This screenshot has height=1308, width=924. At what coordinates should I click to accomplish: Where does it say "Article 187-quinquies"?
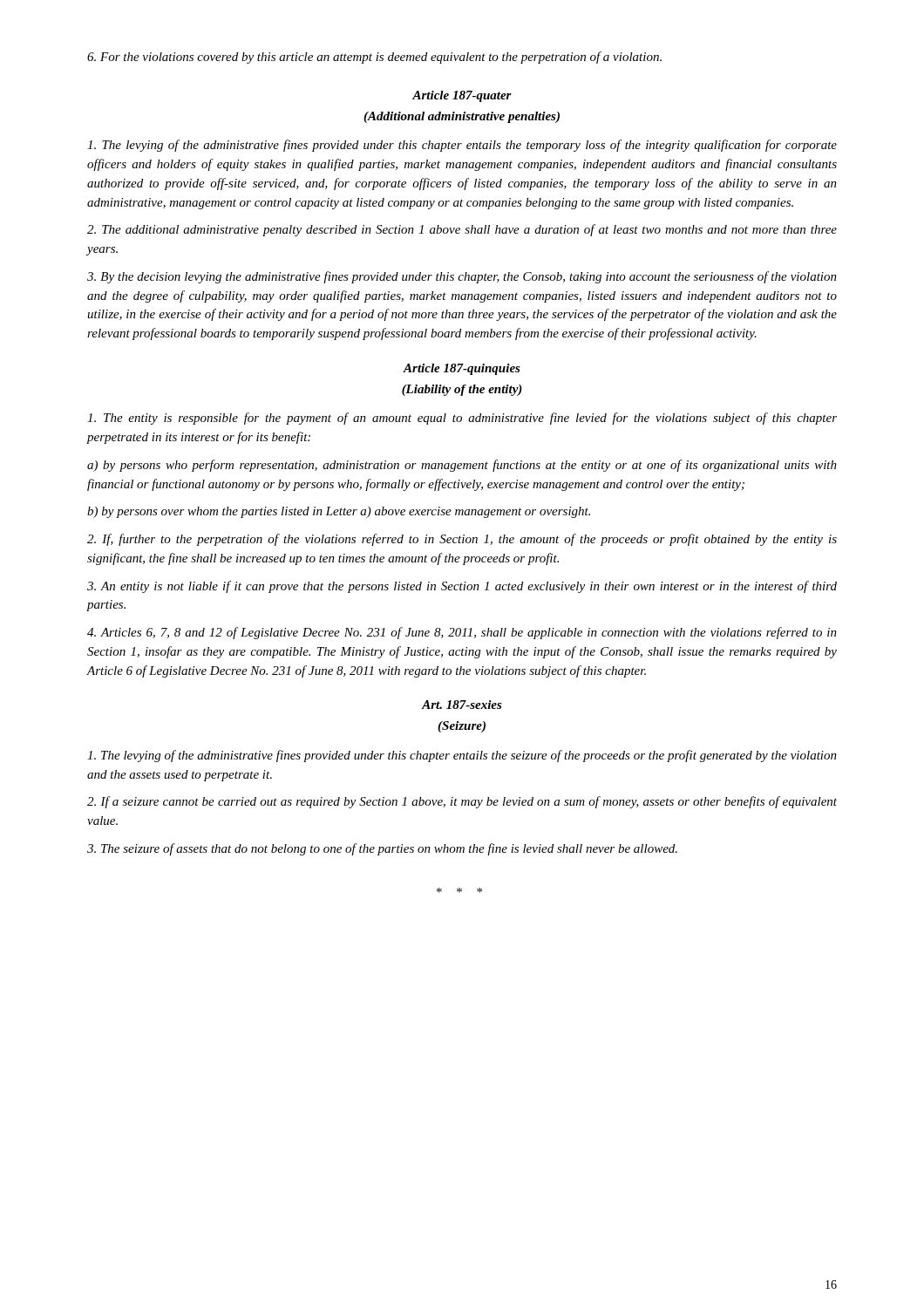pyautogui.click(x=462, y=369)
